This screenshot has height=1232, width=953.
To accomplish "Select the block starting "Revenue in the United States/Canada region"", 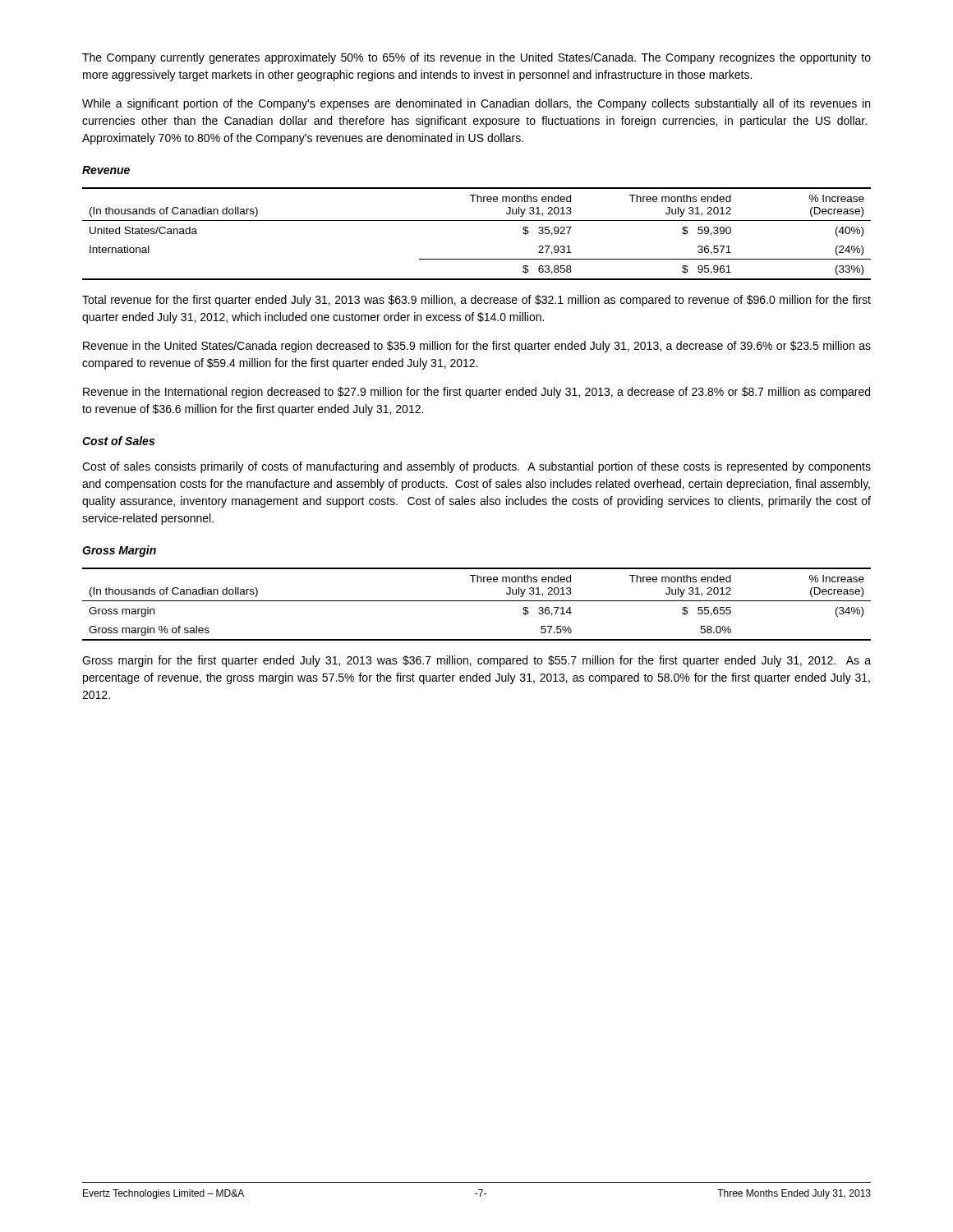I will click(476, 355).
